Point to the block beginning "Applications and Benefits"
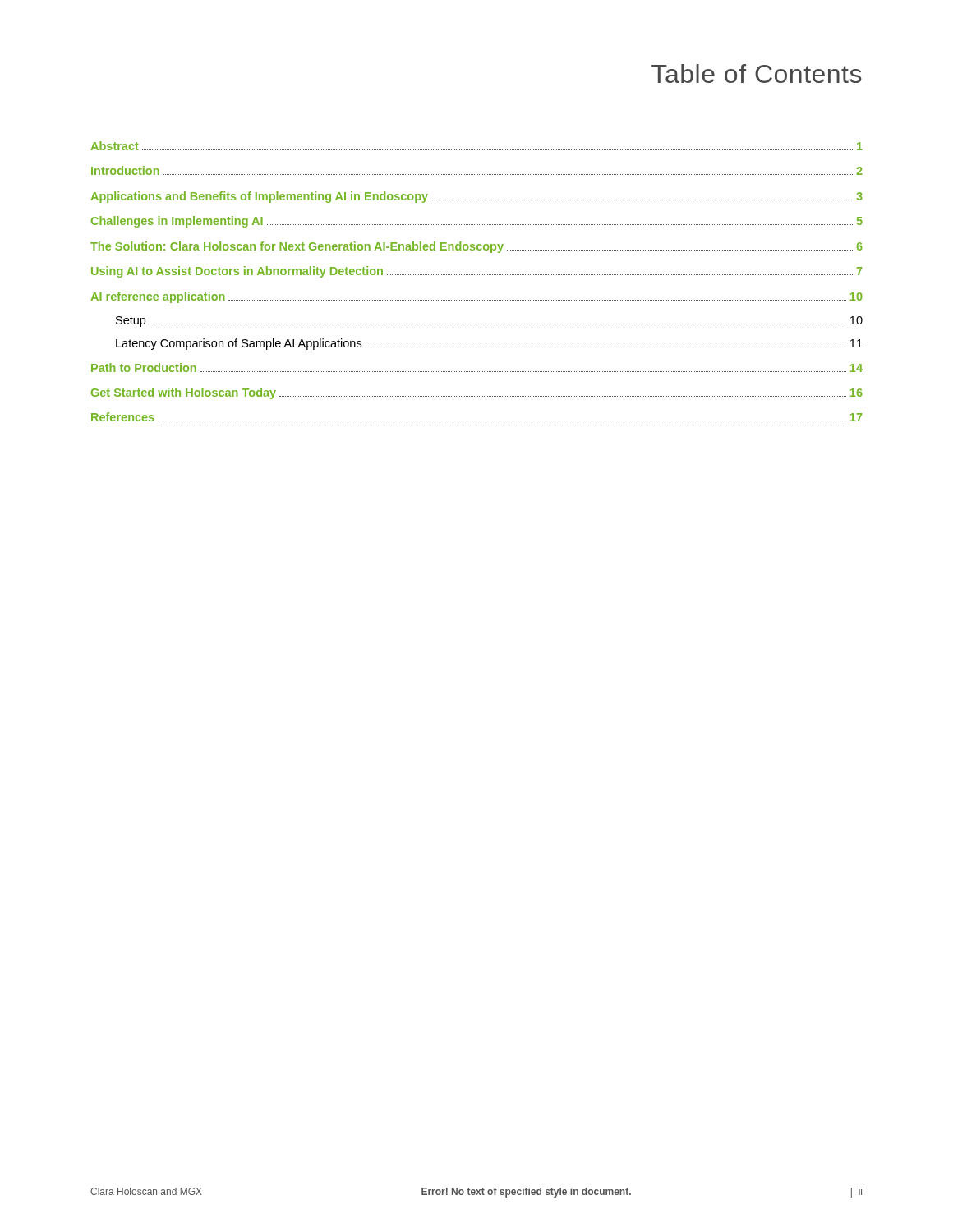 click(x=476, y=196)
